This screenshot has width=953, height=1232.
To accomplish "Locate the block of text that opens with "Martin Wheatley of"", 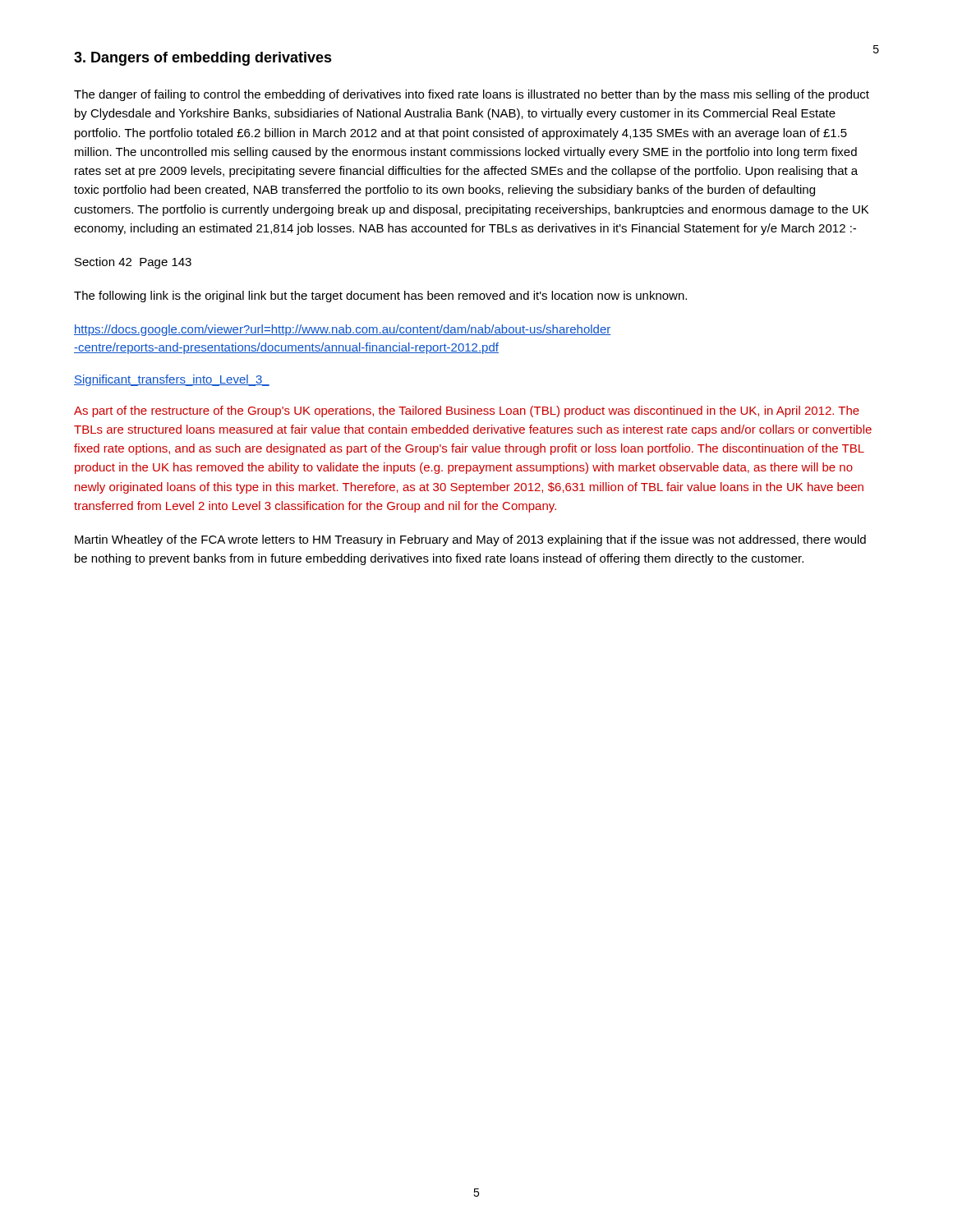I will coord(470,549).
